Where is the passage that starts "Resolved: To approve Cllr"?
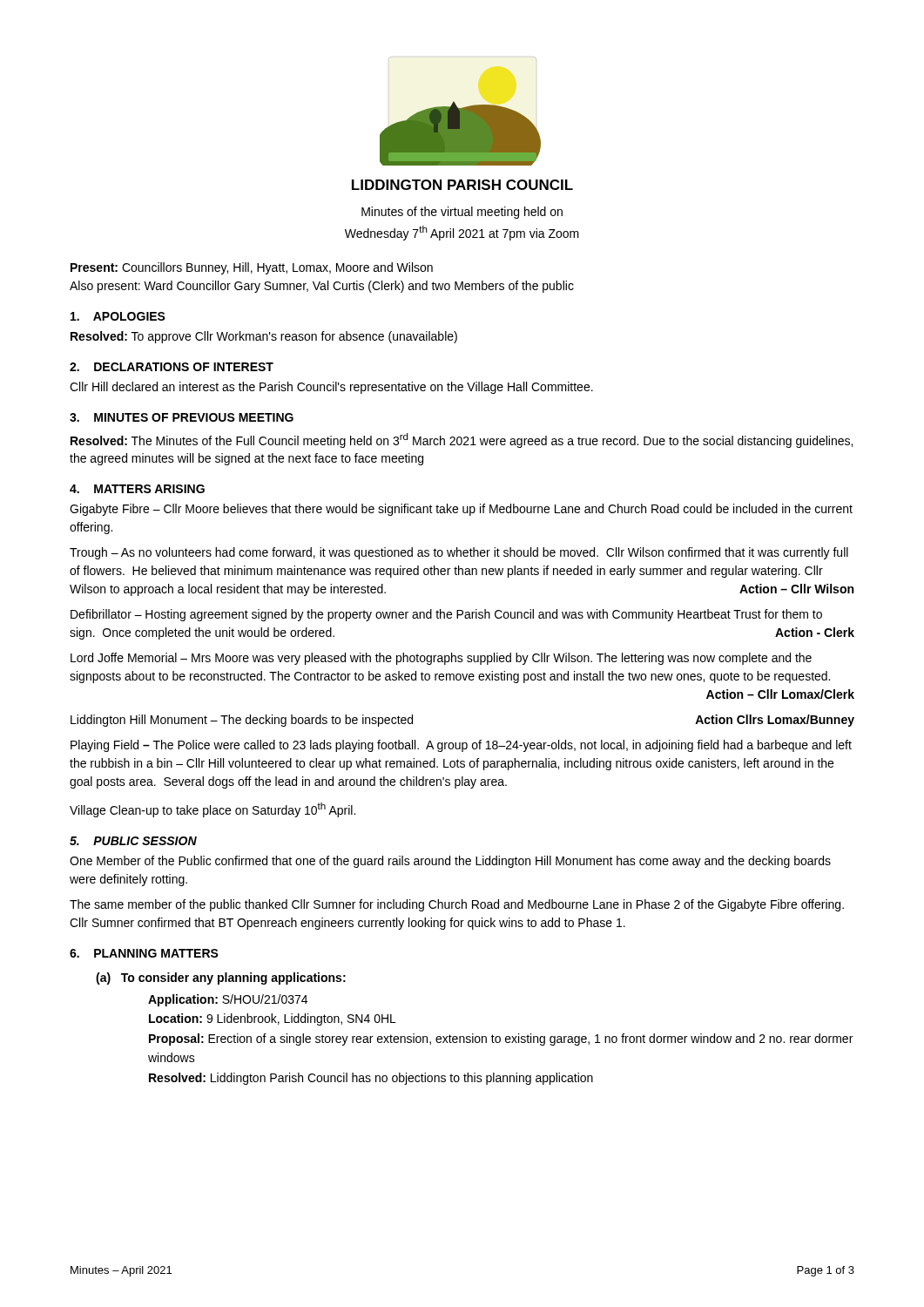The height and width of the screenshot is (1307, 924). click(264, 336)
